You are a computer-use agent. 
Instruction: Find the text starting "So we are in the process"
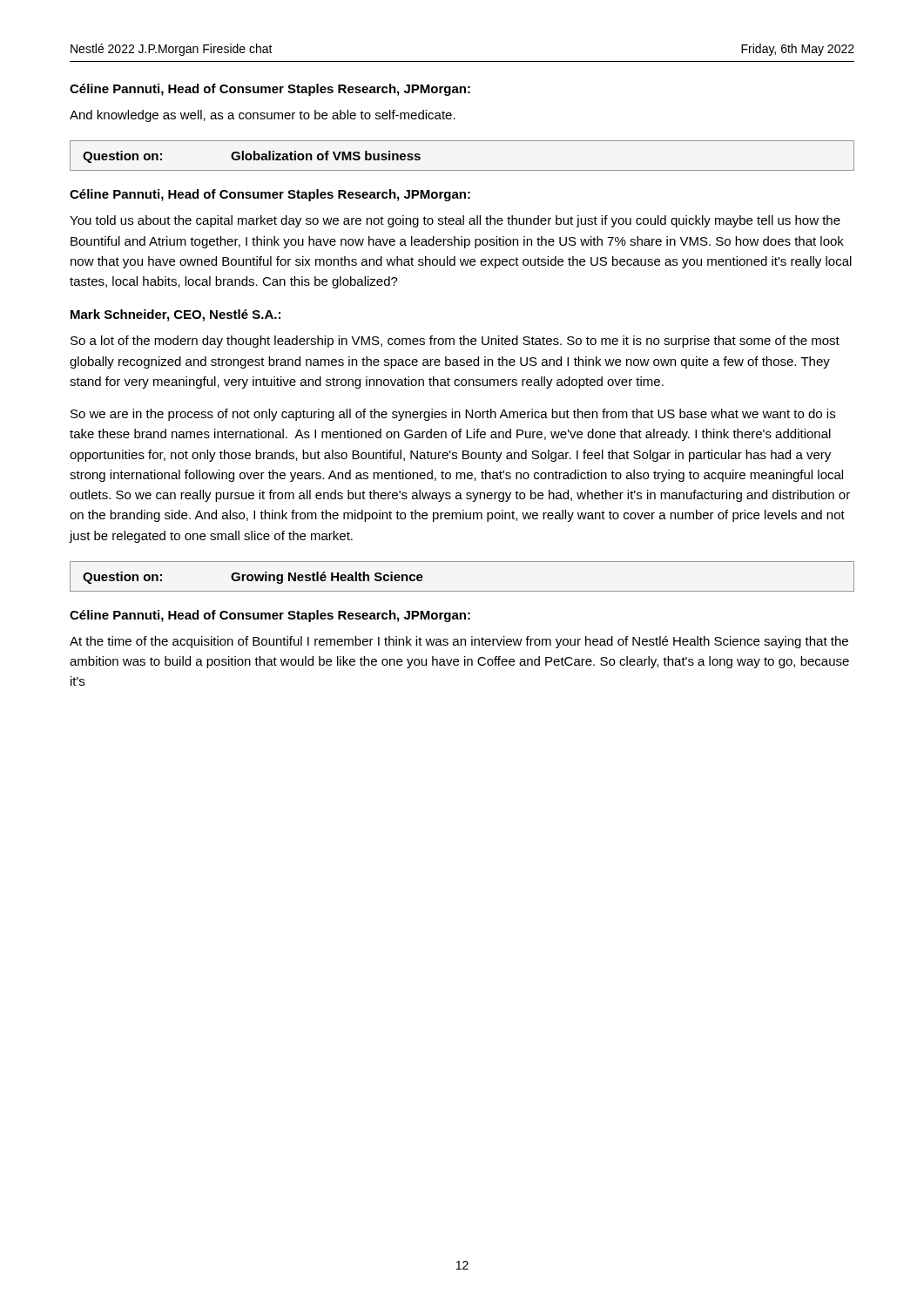click(460, 474)
